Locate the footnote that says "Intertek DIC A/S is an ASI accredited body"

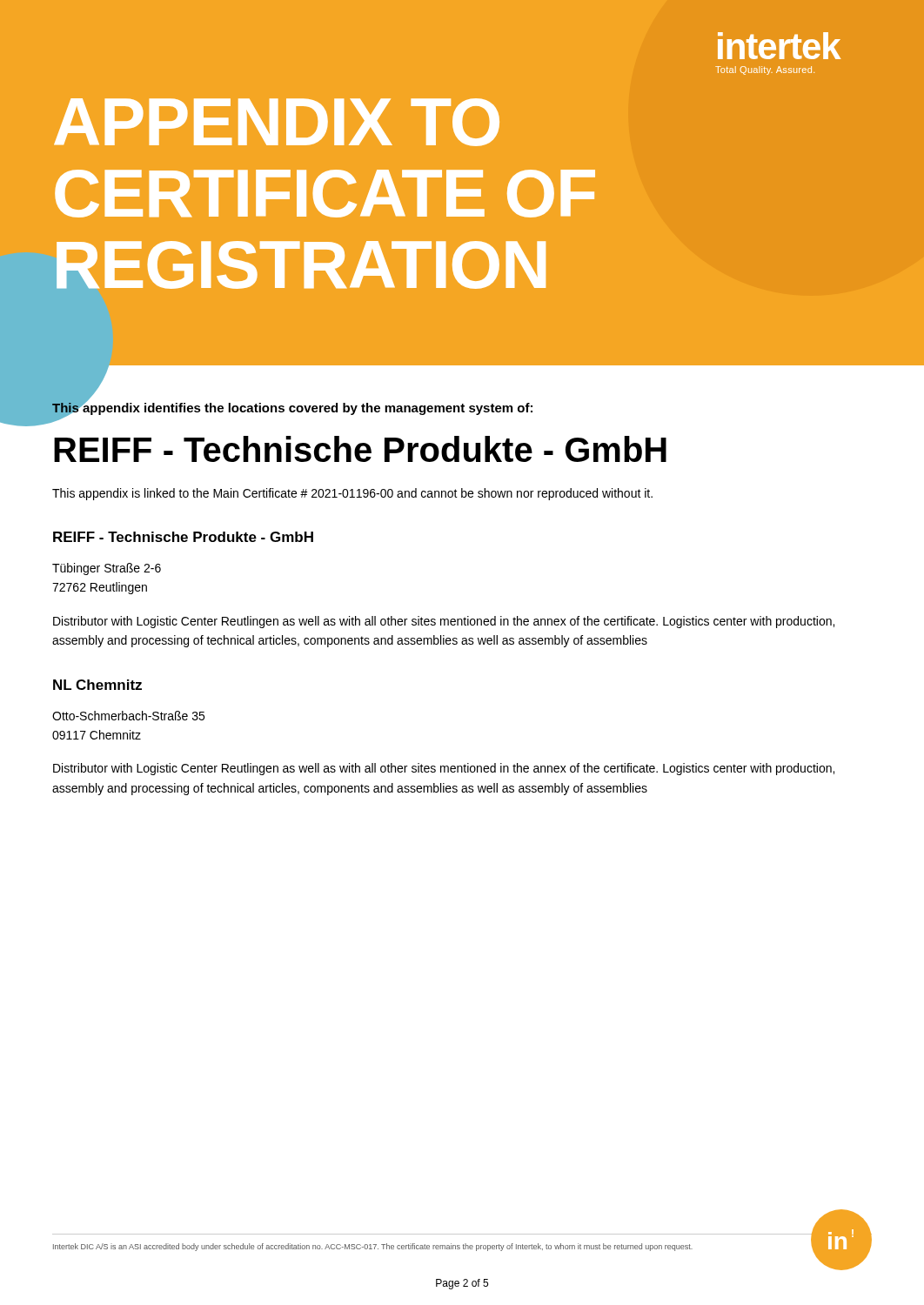pyautogui.click(x=372, y=1246)
